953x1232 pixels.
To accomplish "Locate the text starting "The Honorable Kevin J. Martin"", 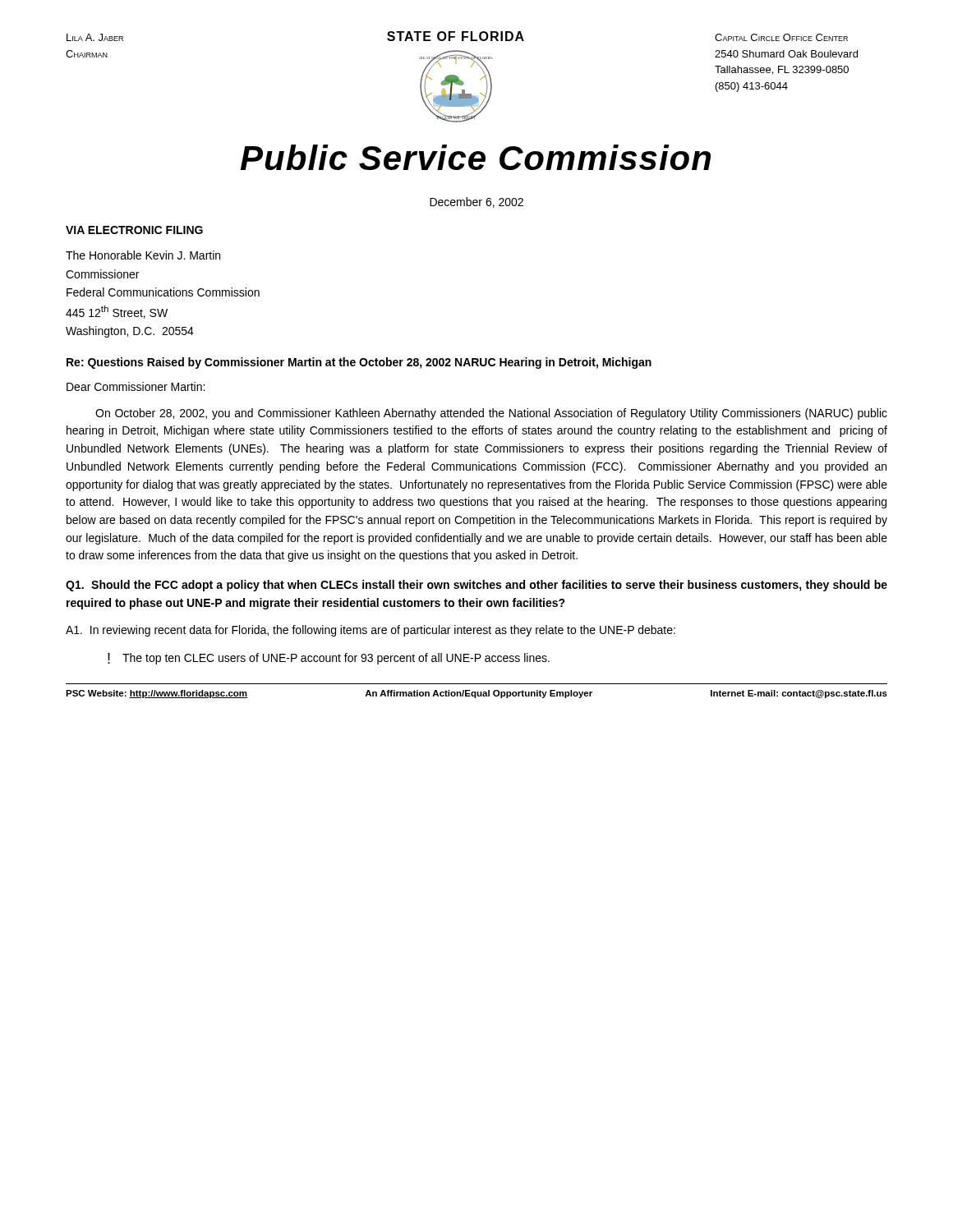I will 163,293.
